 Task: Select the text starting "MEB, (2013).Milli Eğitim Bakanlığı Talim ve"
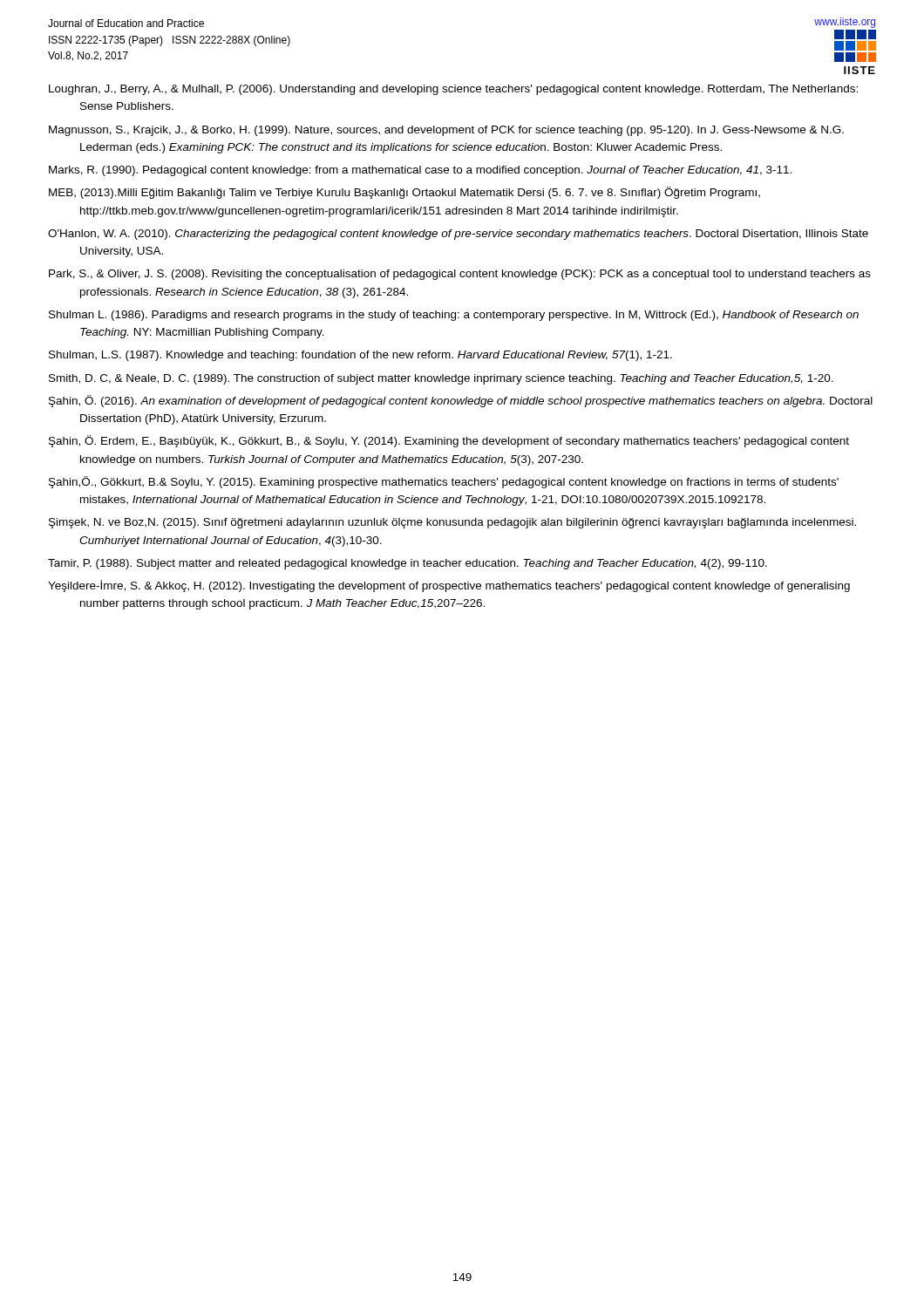click(x=404, y=201)
